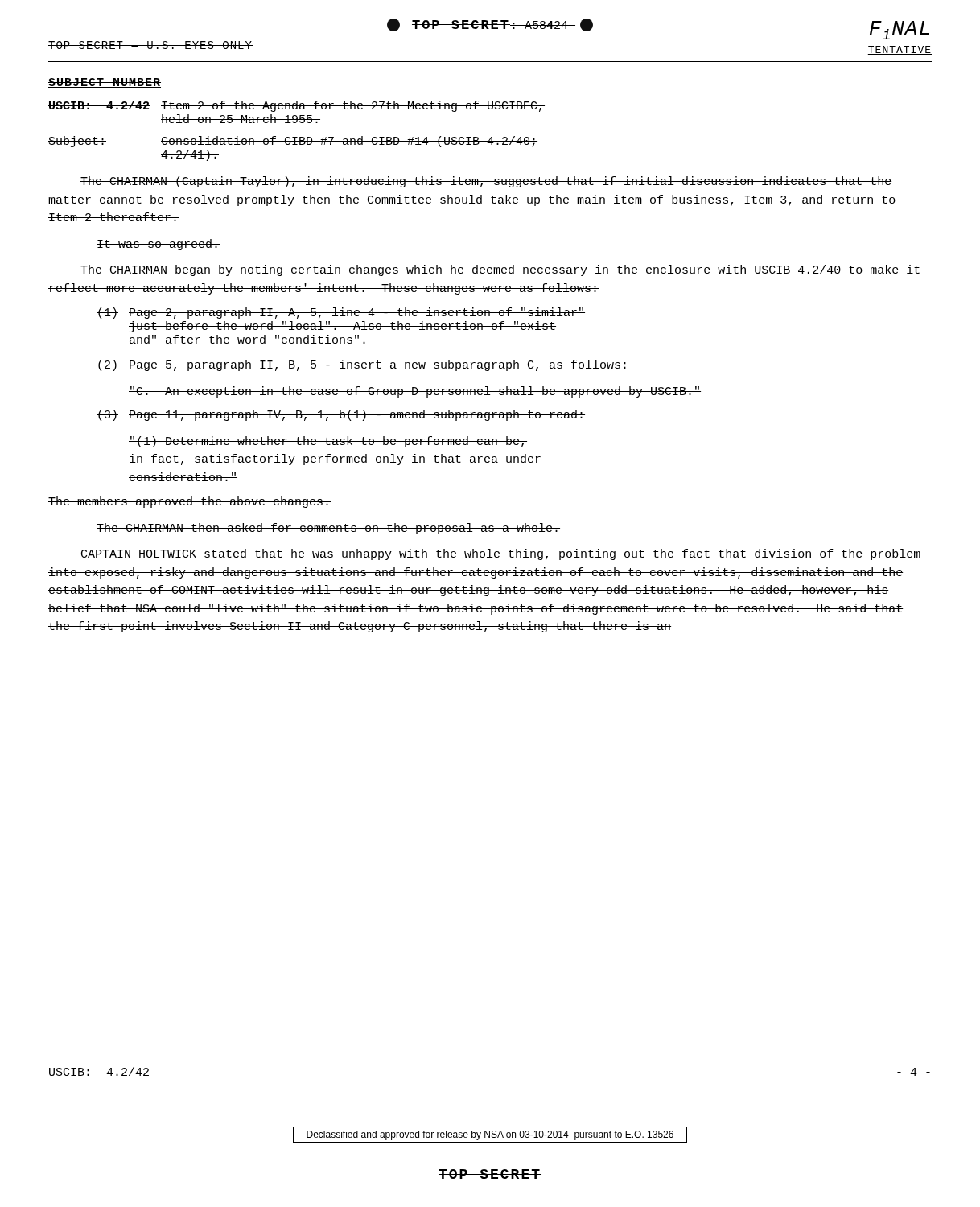Find the text with the text "FiNAL TENTATIVE"

[900, 37]
